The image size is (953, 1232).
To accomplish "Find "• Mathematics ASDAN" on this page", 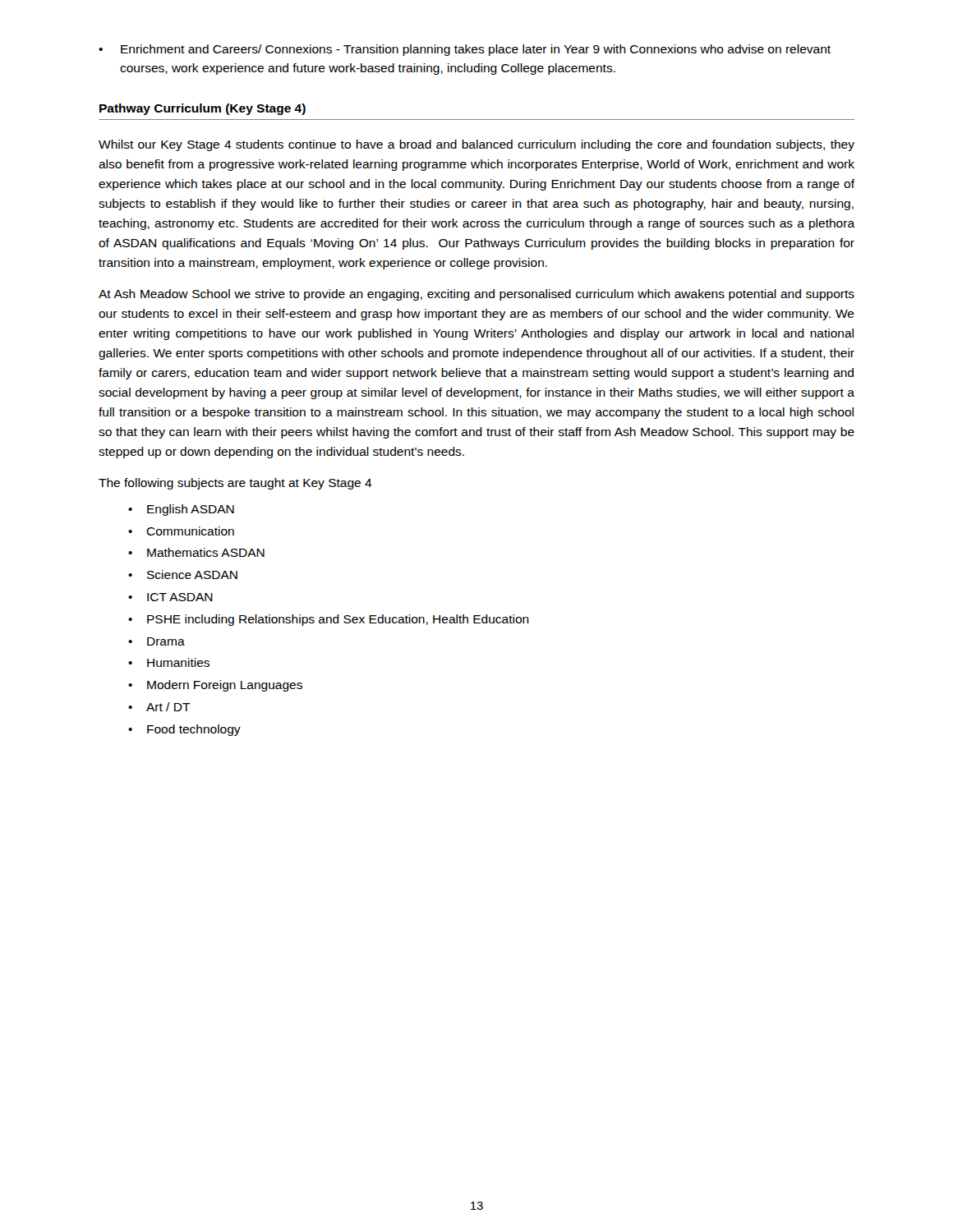I will click(x=197, y=553).
